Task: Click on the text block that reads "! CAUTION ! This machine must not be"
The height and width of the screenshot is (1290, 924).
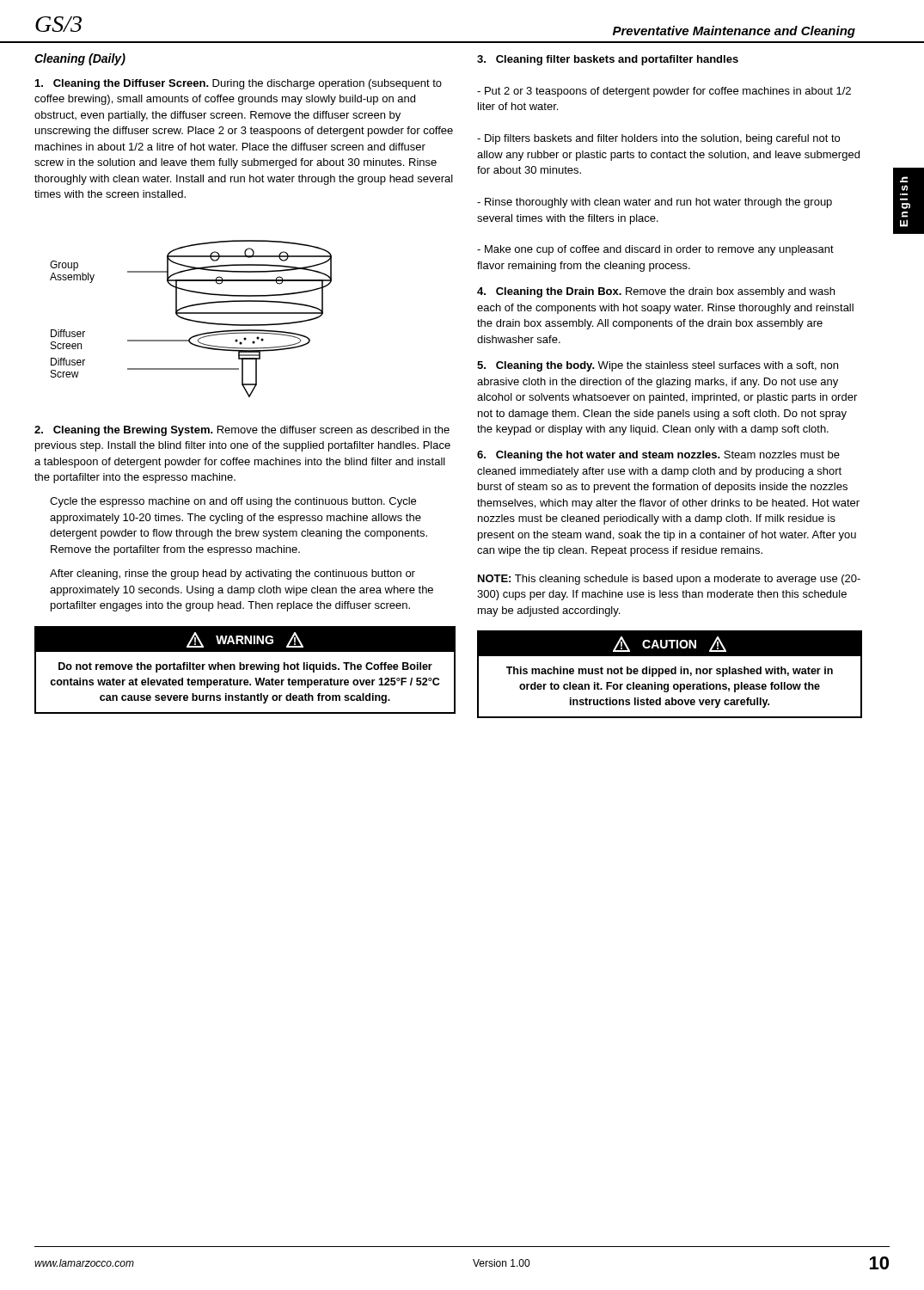Action: click(x=670, y=674)
